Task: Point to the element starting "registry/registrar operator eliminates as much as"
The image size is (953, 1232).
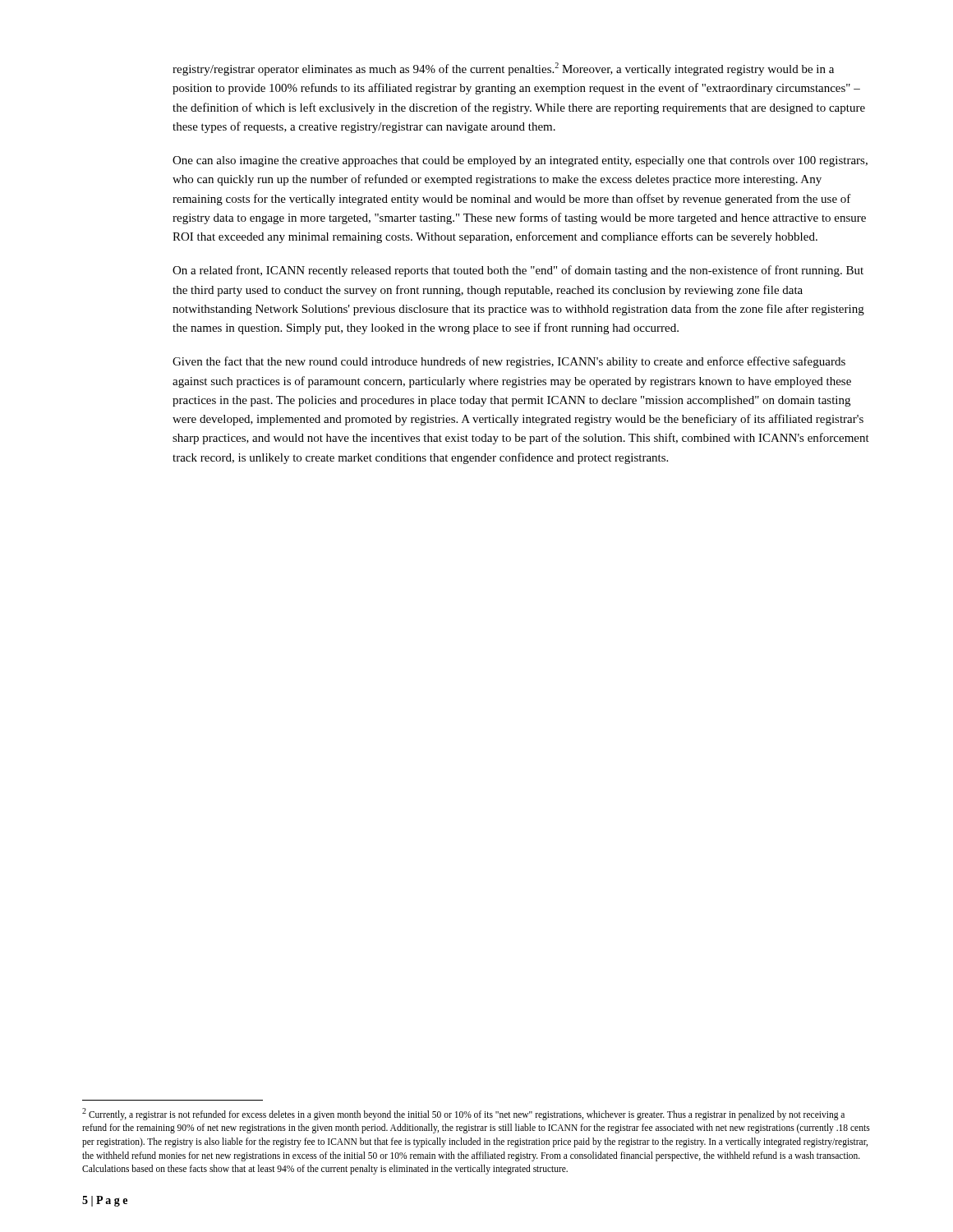Action: 519,97
